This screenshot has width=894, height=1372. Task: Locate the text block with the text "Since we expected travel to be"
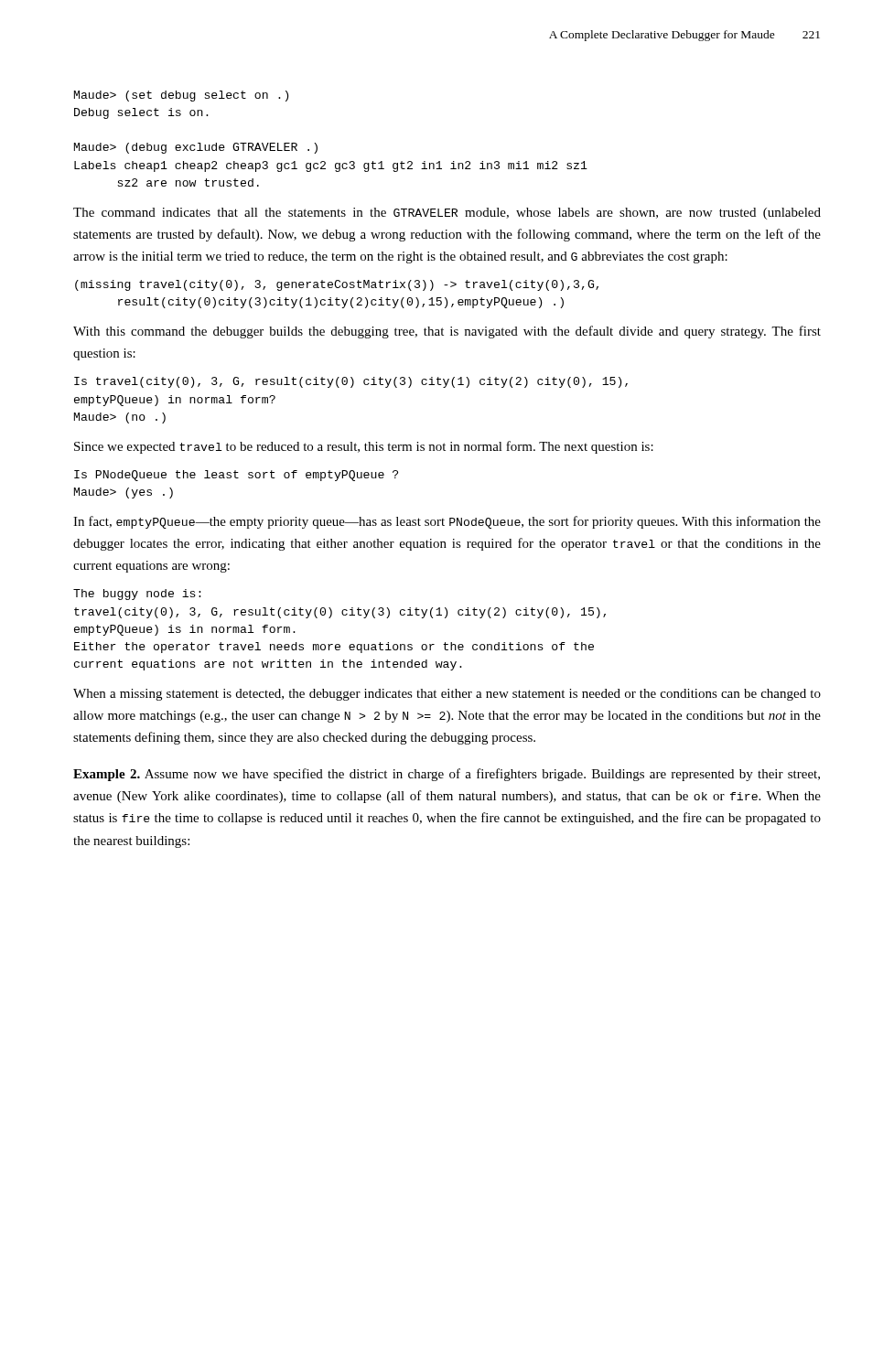364,447
